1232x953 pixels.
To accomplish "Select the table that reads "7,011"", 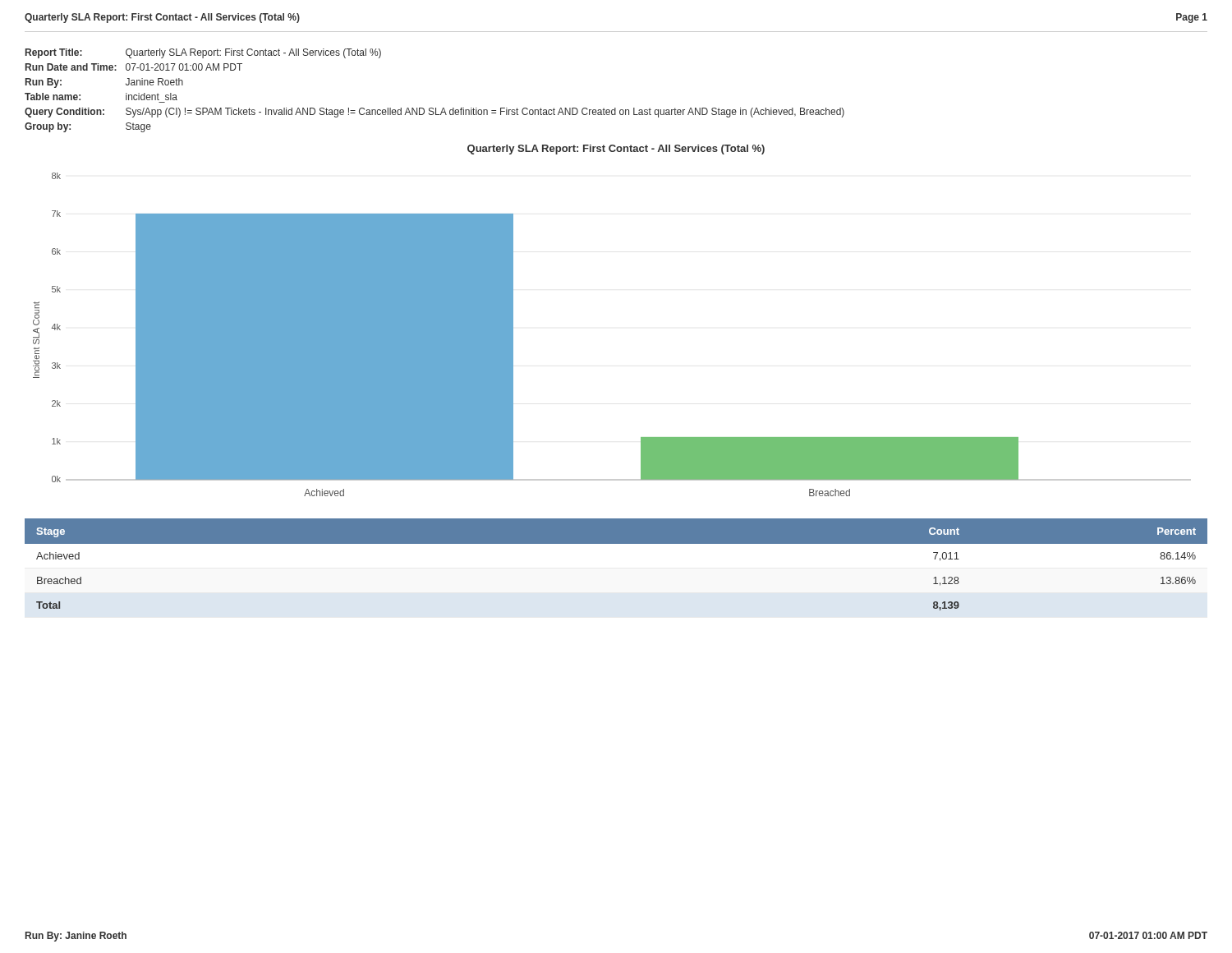I will point(616,568).
